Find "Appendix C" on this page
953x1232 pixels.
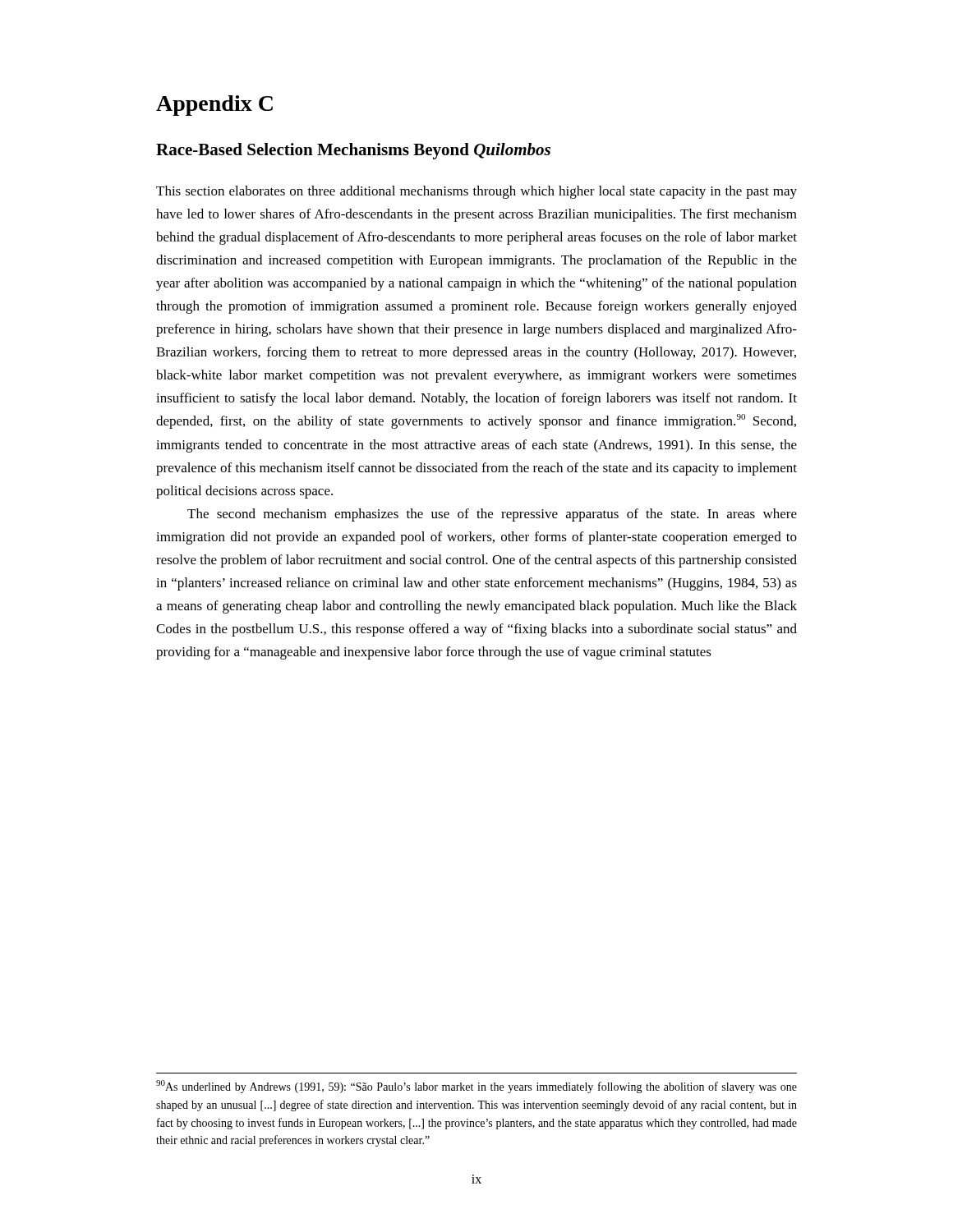(x=214, y=106)
